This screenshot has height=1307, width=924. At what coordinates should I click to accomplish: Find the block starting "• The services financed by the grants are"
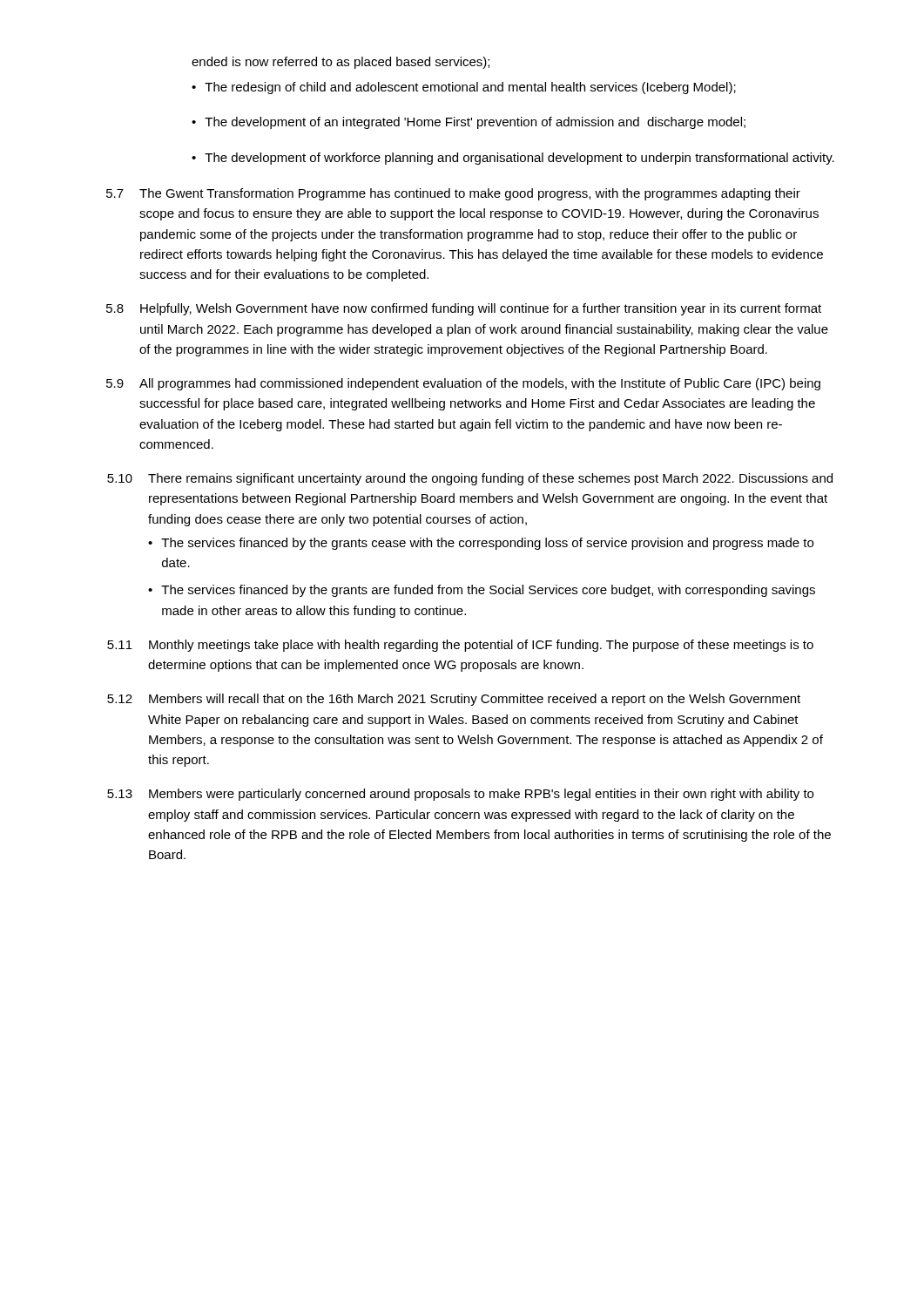492,600
